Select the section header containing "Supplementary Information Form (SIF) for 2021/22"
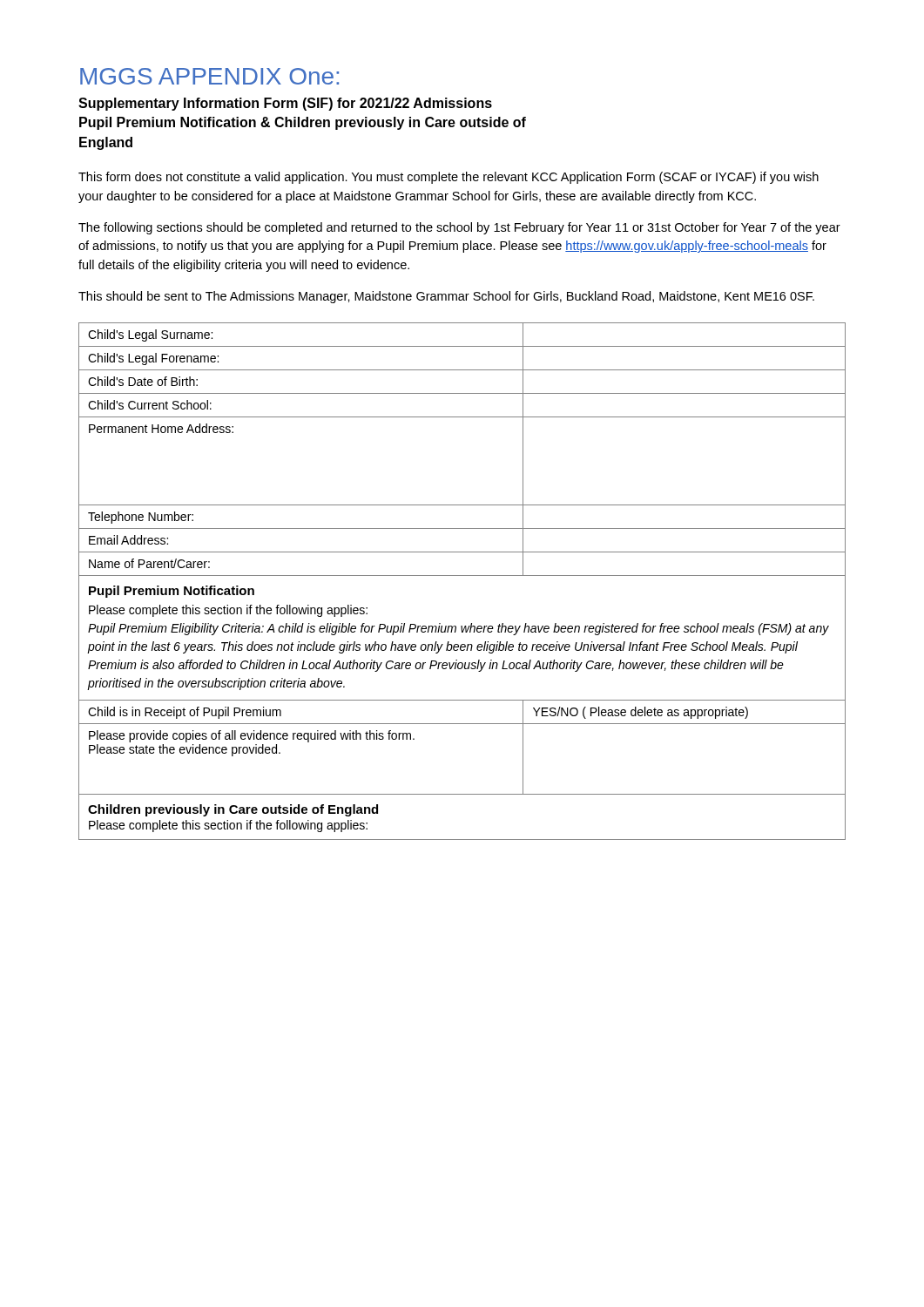This screenshot has height=1307, width=924. click(462, 123)
